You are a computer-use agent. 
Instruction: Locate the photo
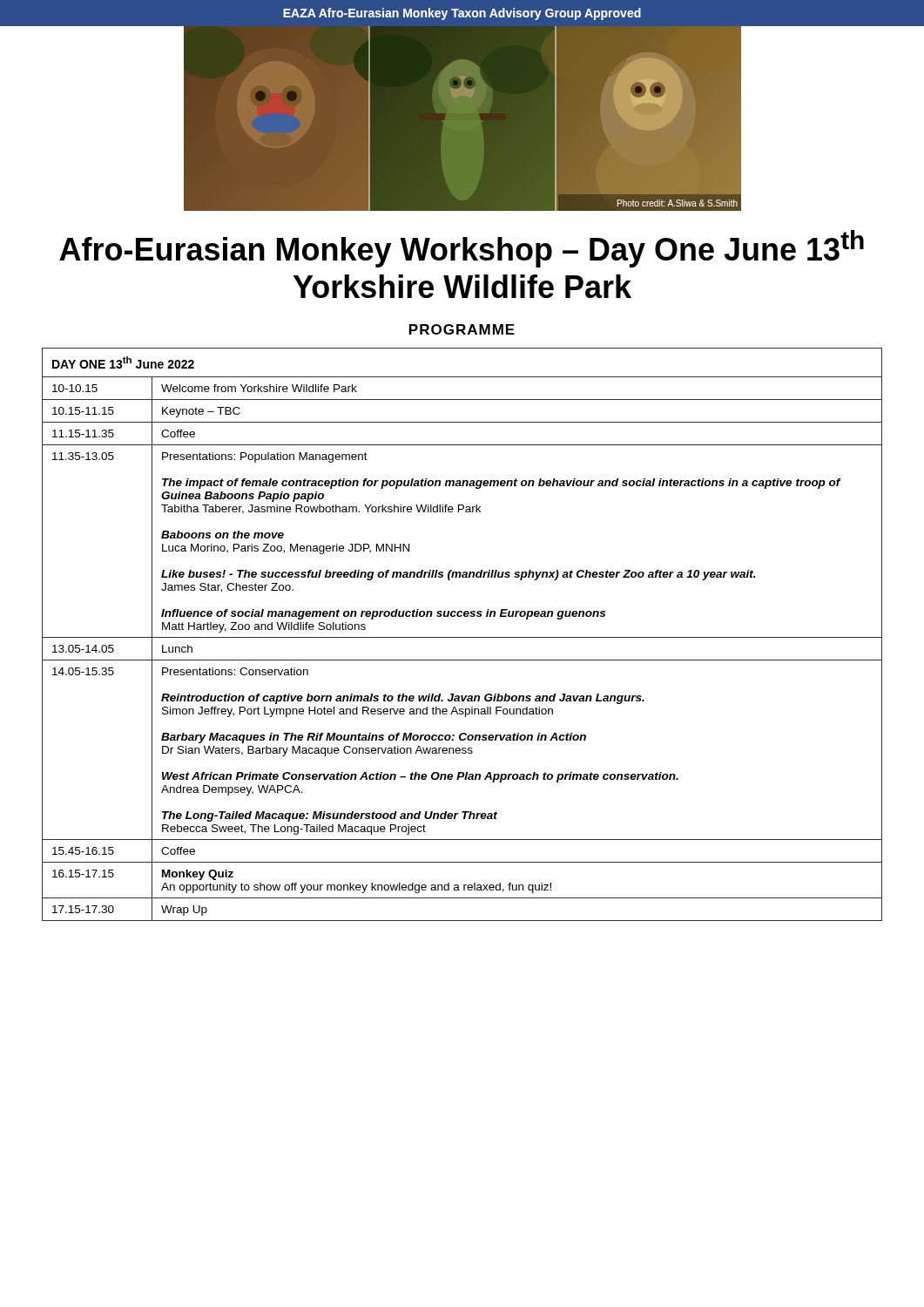462,118
